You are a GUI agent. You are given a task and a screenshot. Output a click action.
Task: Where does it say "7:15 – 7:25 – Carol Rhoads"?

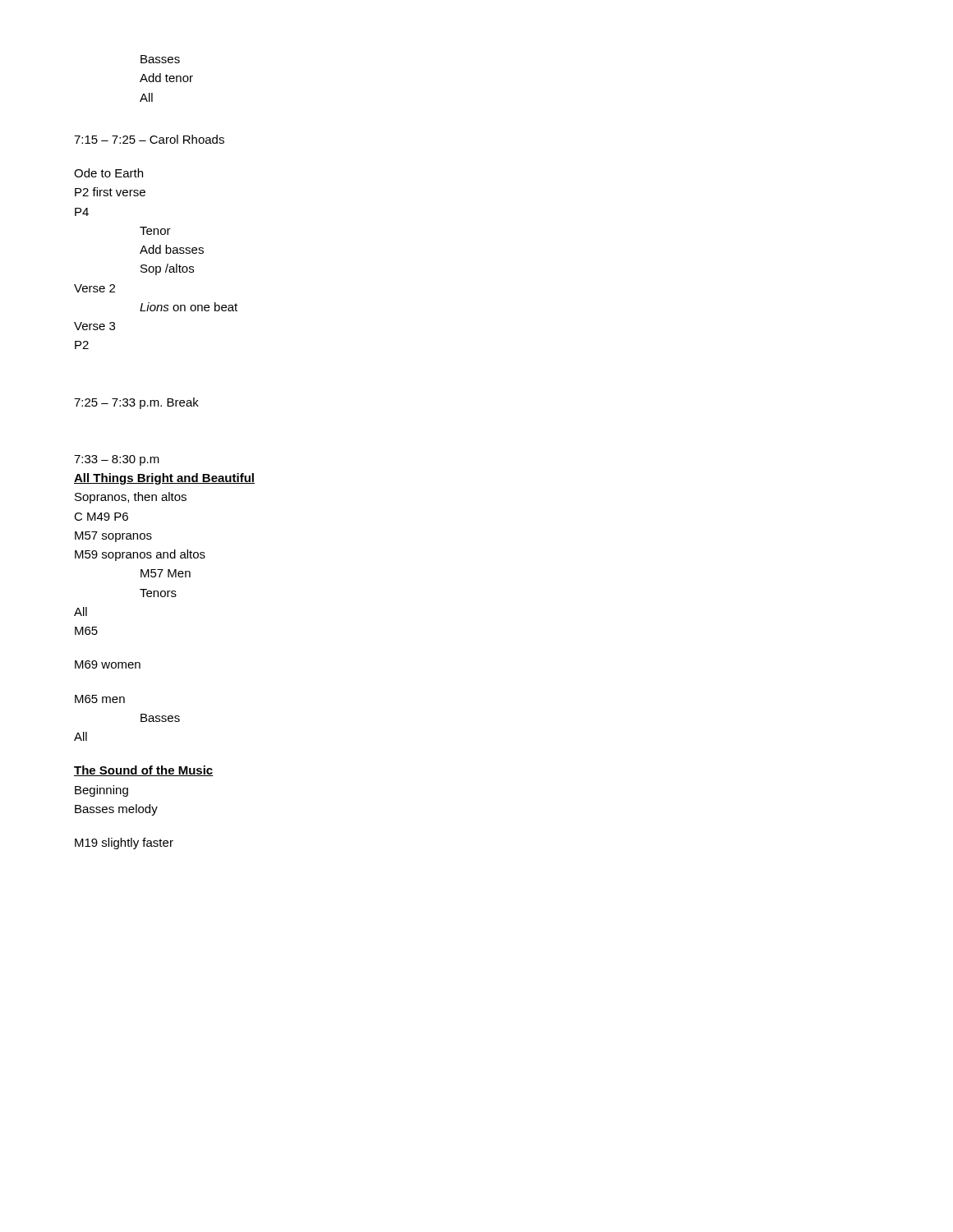[x=149, y=139]
